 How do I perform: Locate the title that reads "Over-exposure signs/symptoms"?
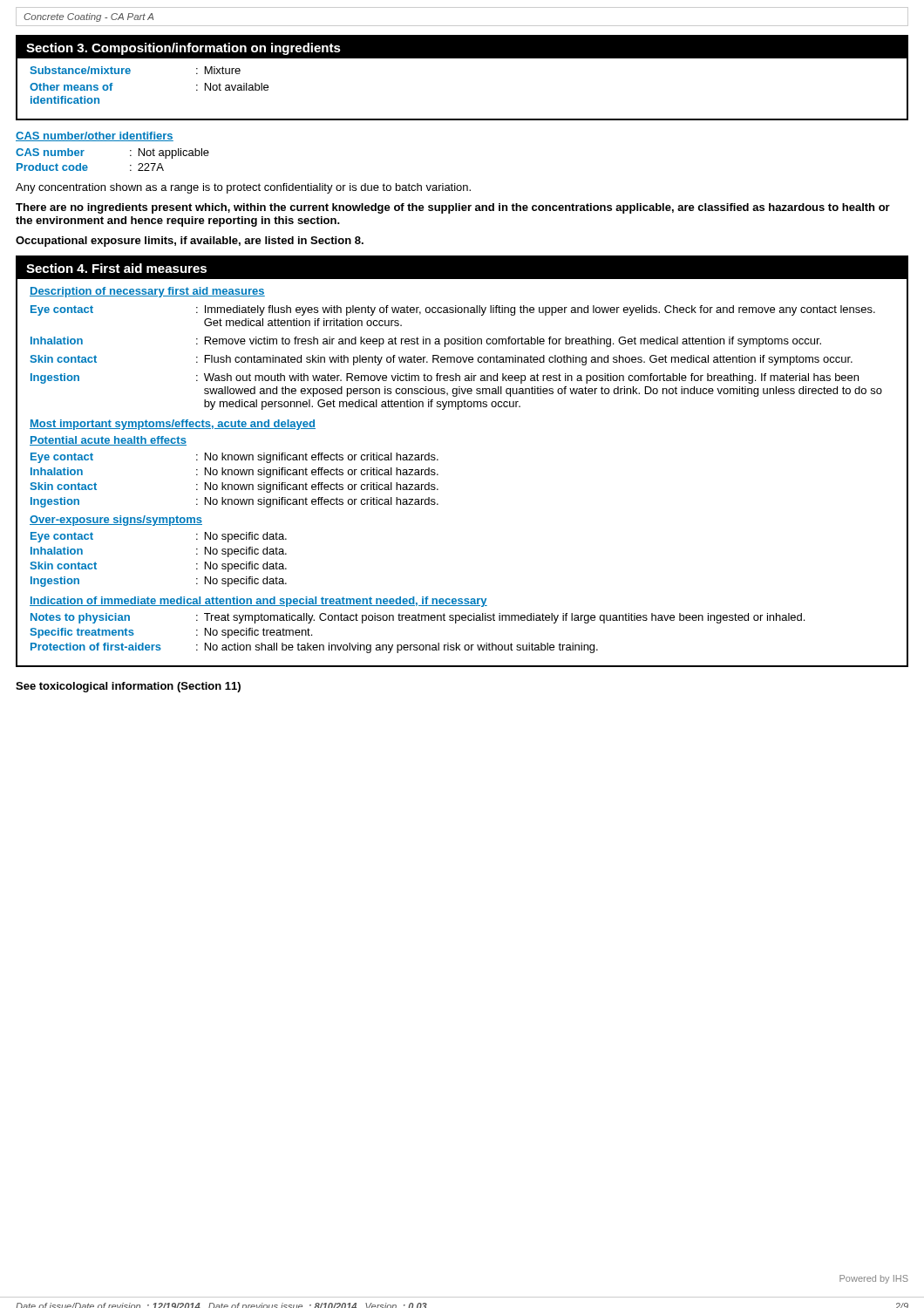point(116,519)
